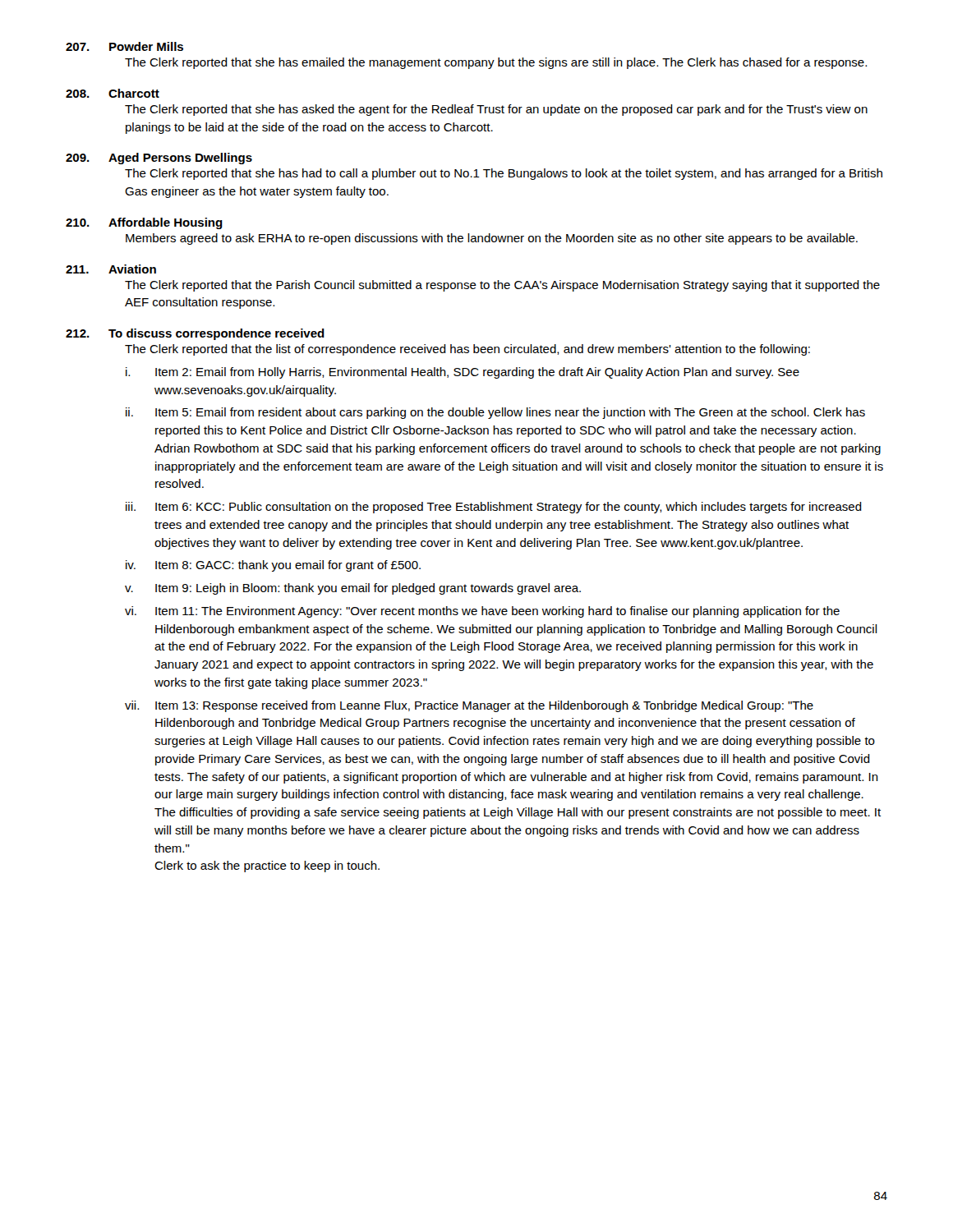The width and height of the screenshot is (953, 1232).
Task: Find the list item that reads "iii. Item 6: KCC:"
Action: click(506, 525)
